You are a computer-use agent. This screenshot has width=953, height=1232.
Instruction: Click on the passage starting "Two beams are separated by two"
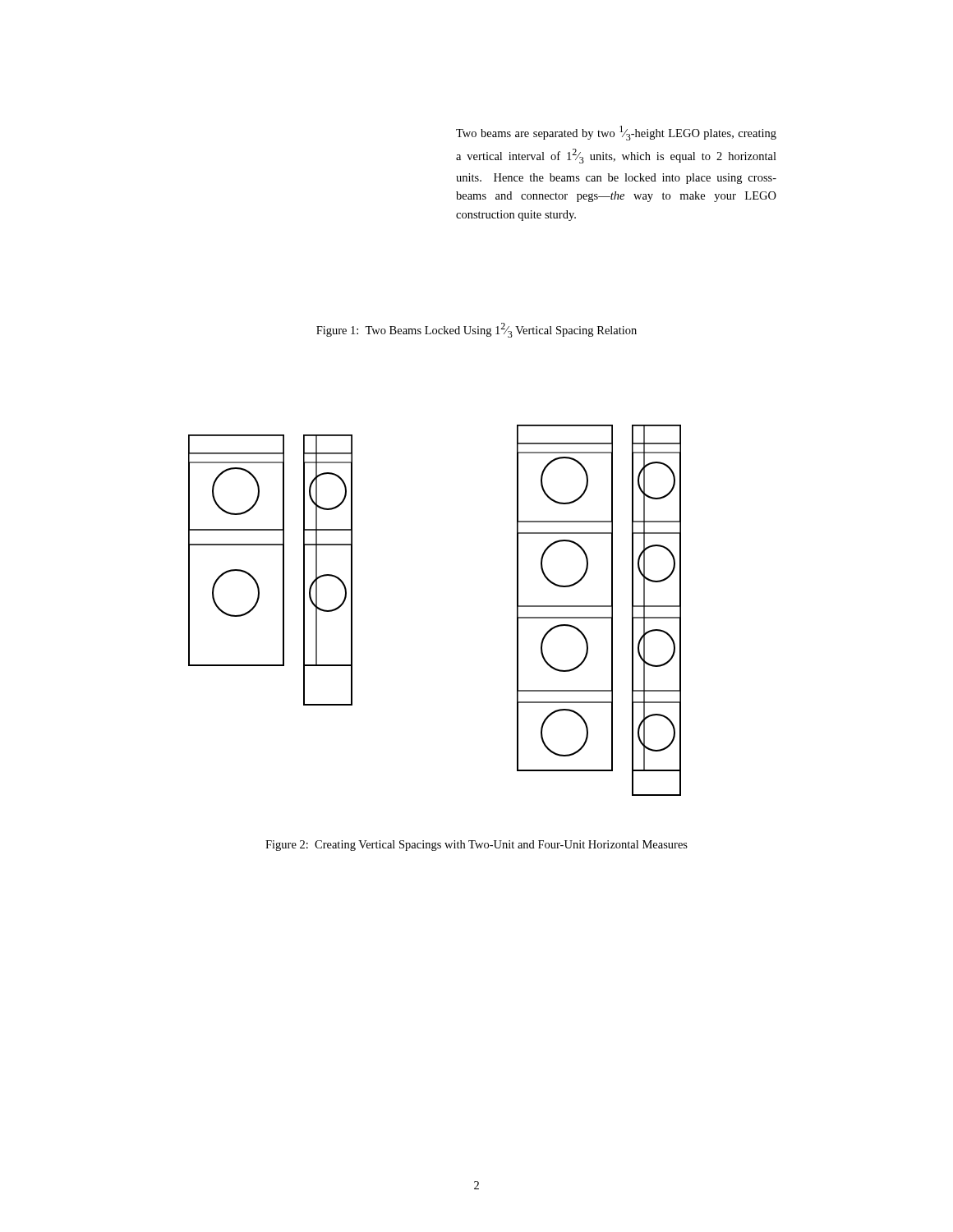[x=616, y=172]
